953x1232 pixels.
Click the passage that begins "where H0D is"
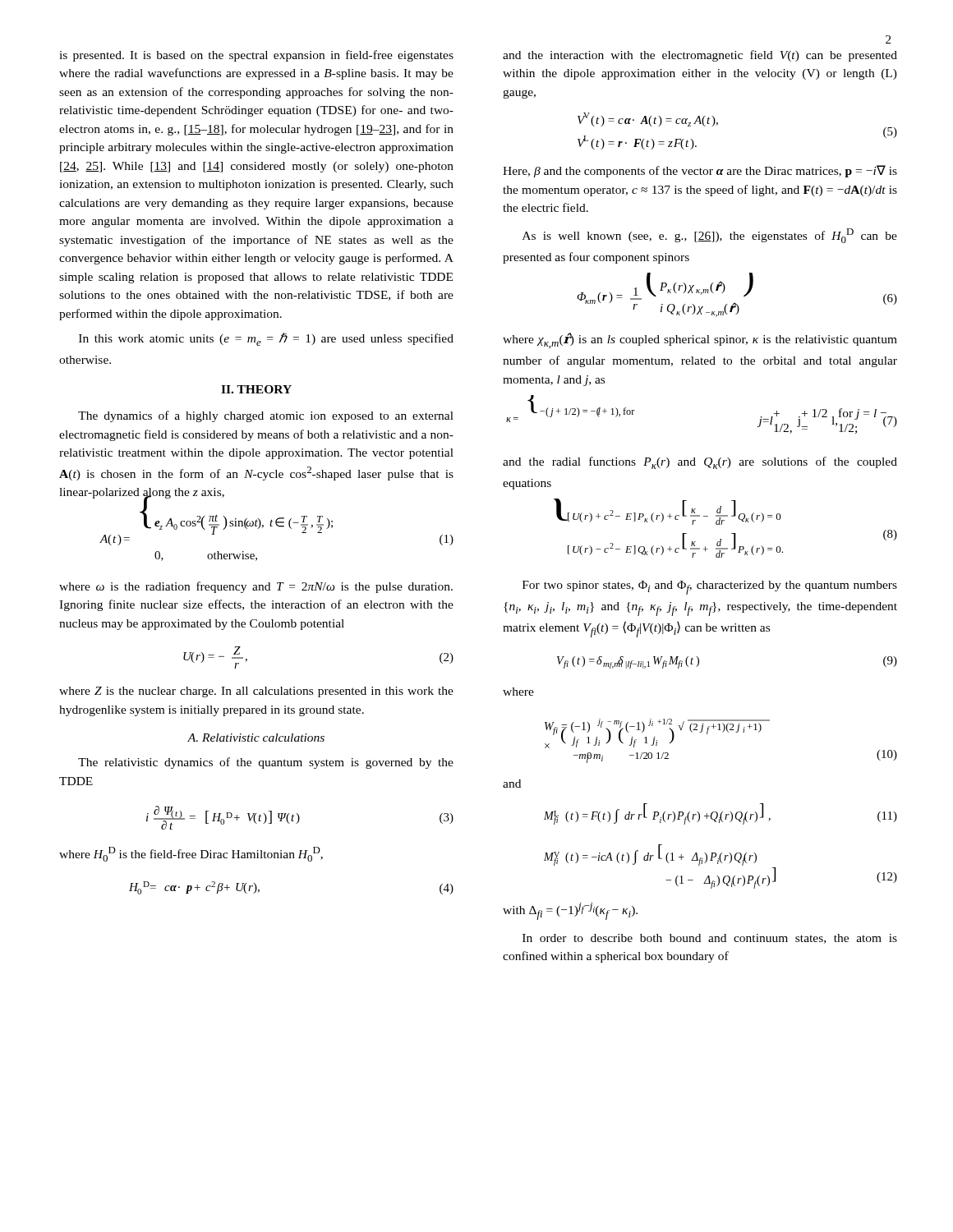pos(256,855)
